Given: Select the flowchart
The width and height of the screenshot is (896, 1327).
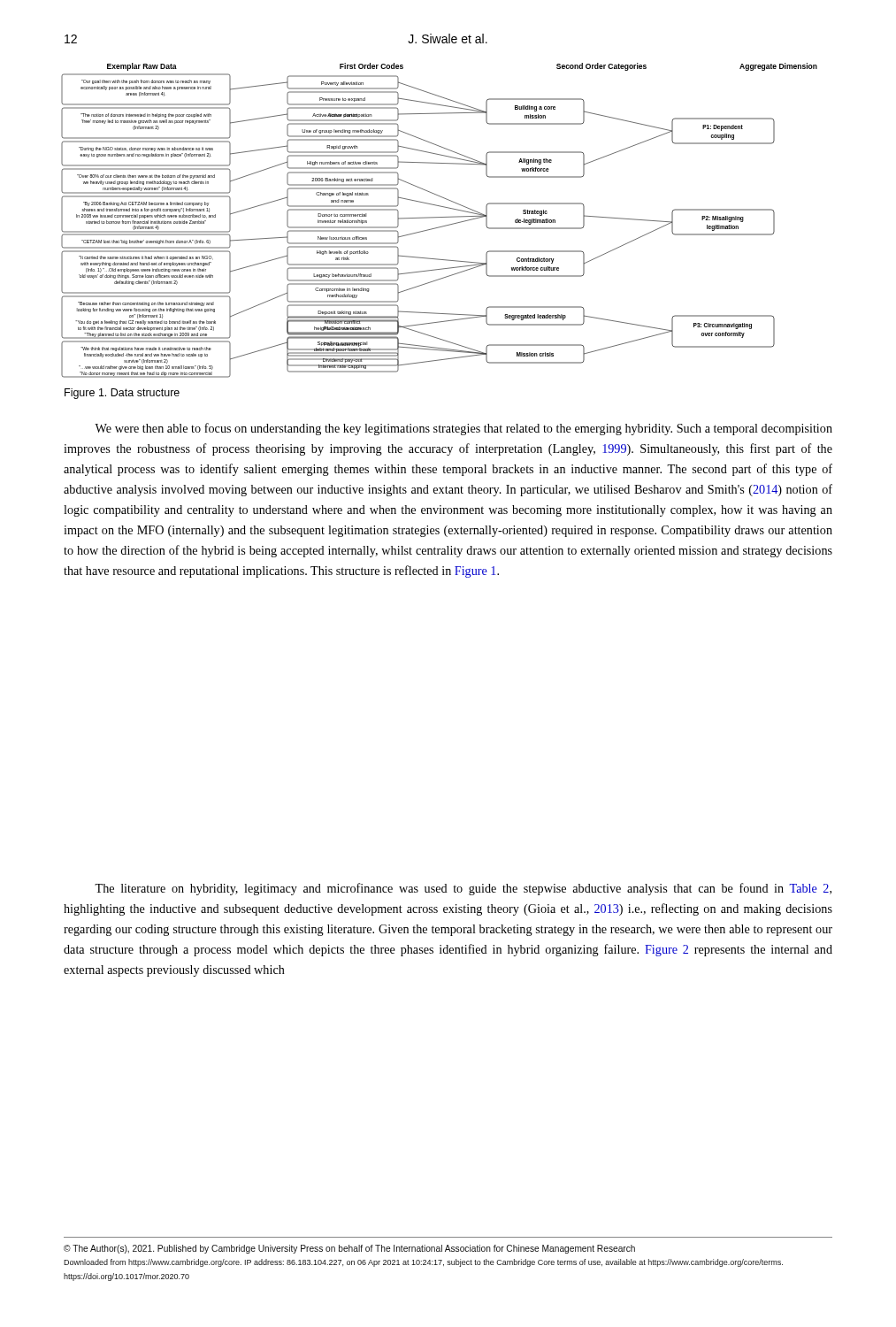Looking at the screenshot, I should (x=448, y=218).
